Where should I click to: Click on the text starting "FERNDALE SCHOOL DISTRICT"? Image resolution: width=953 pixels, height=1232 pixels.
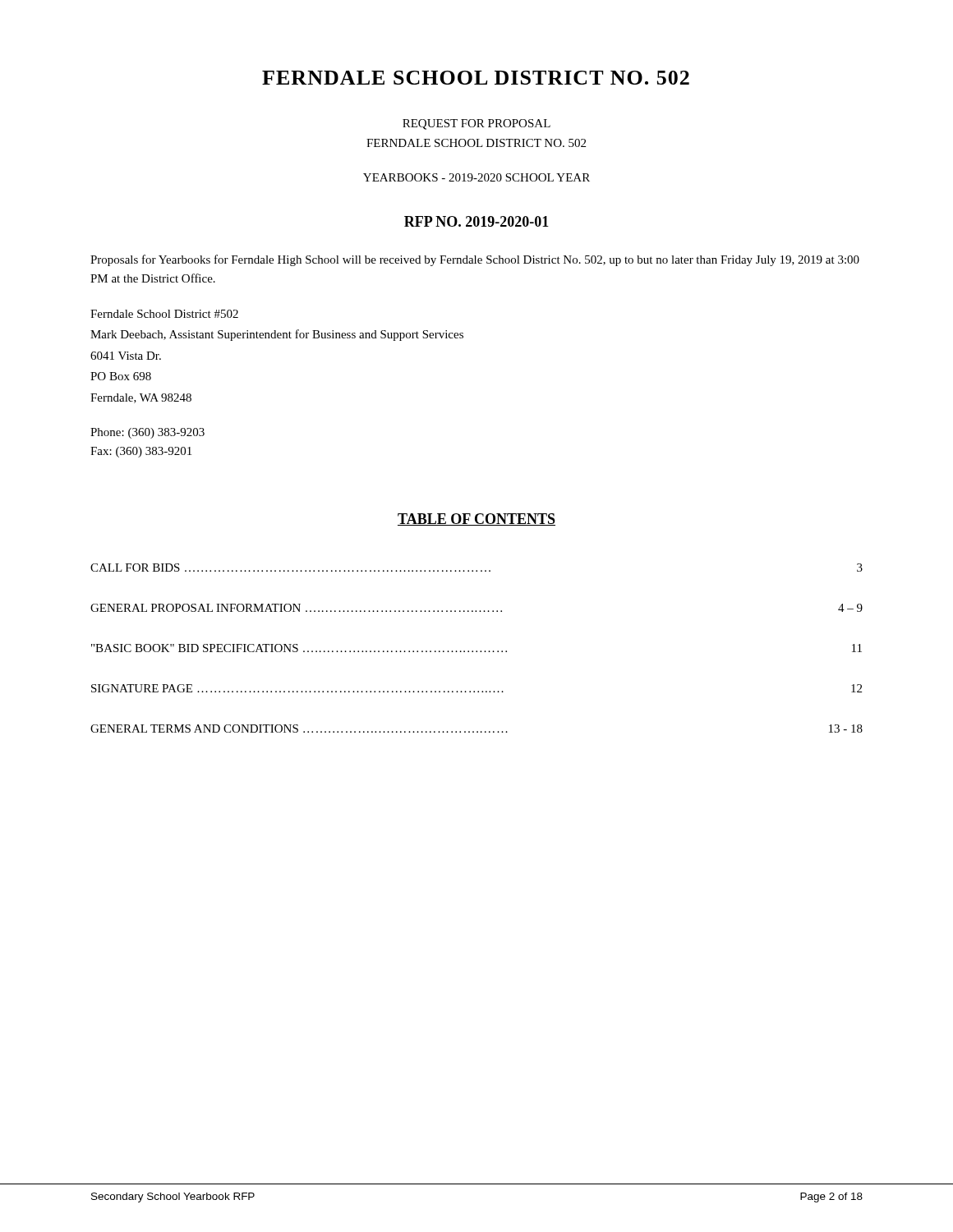point(476,78)
